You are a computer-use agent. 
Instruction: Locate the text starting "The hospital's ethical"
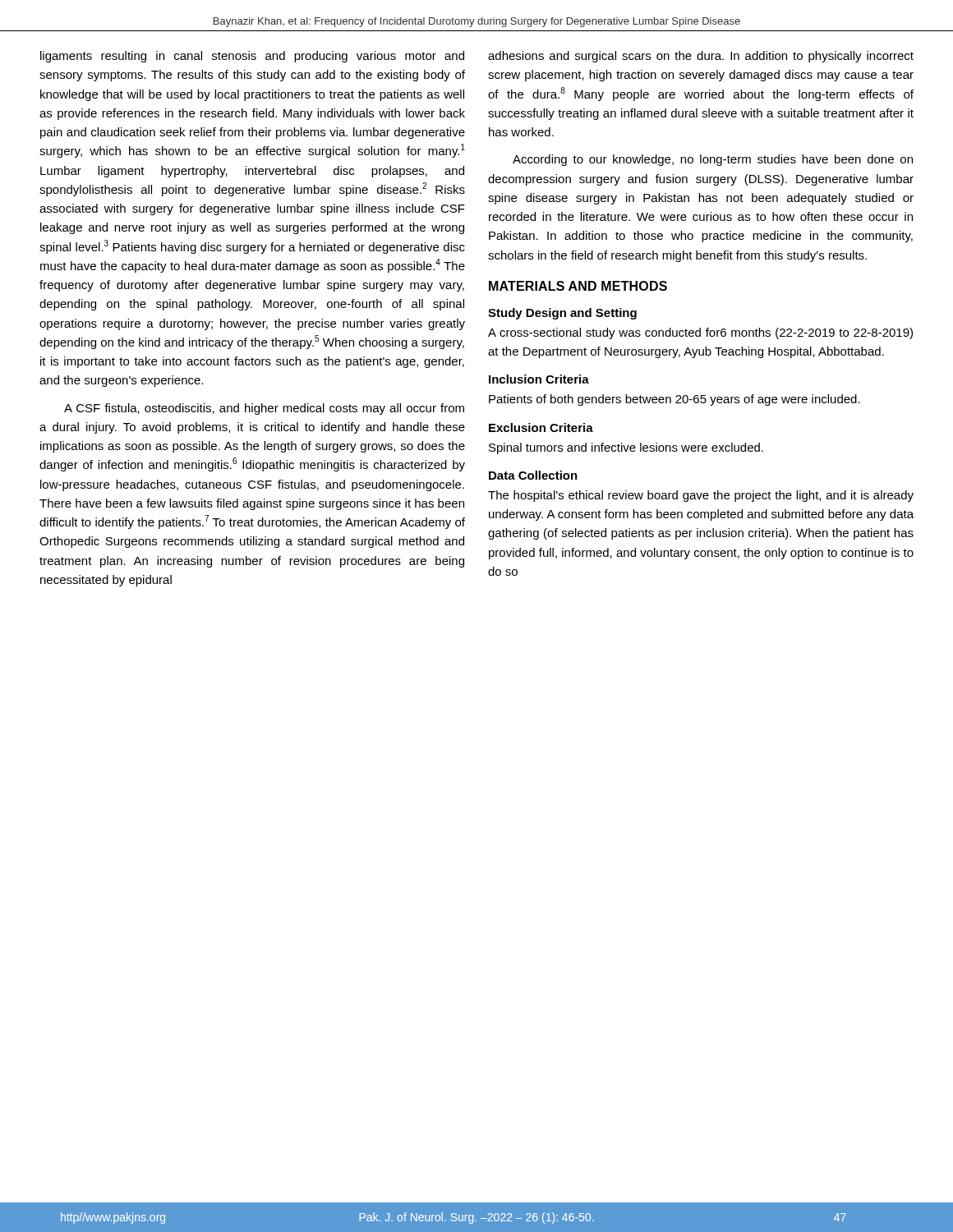coord(701,533)
